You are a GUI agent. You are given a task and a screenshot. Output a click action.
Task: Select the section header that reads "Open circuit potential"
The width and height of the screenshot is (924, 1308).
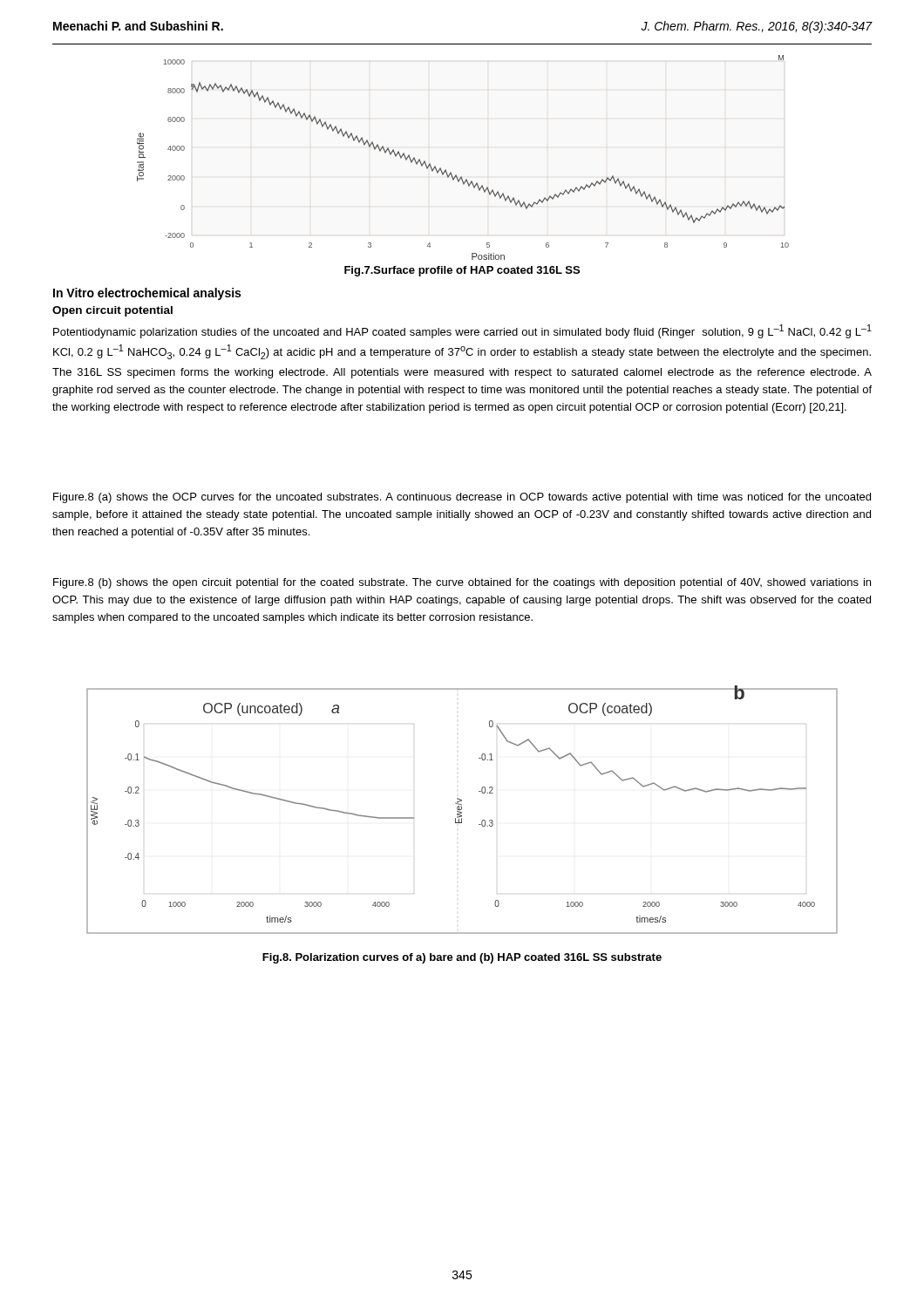tap(113, 310)
